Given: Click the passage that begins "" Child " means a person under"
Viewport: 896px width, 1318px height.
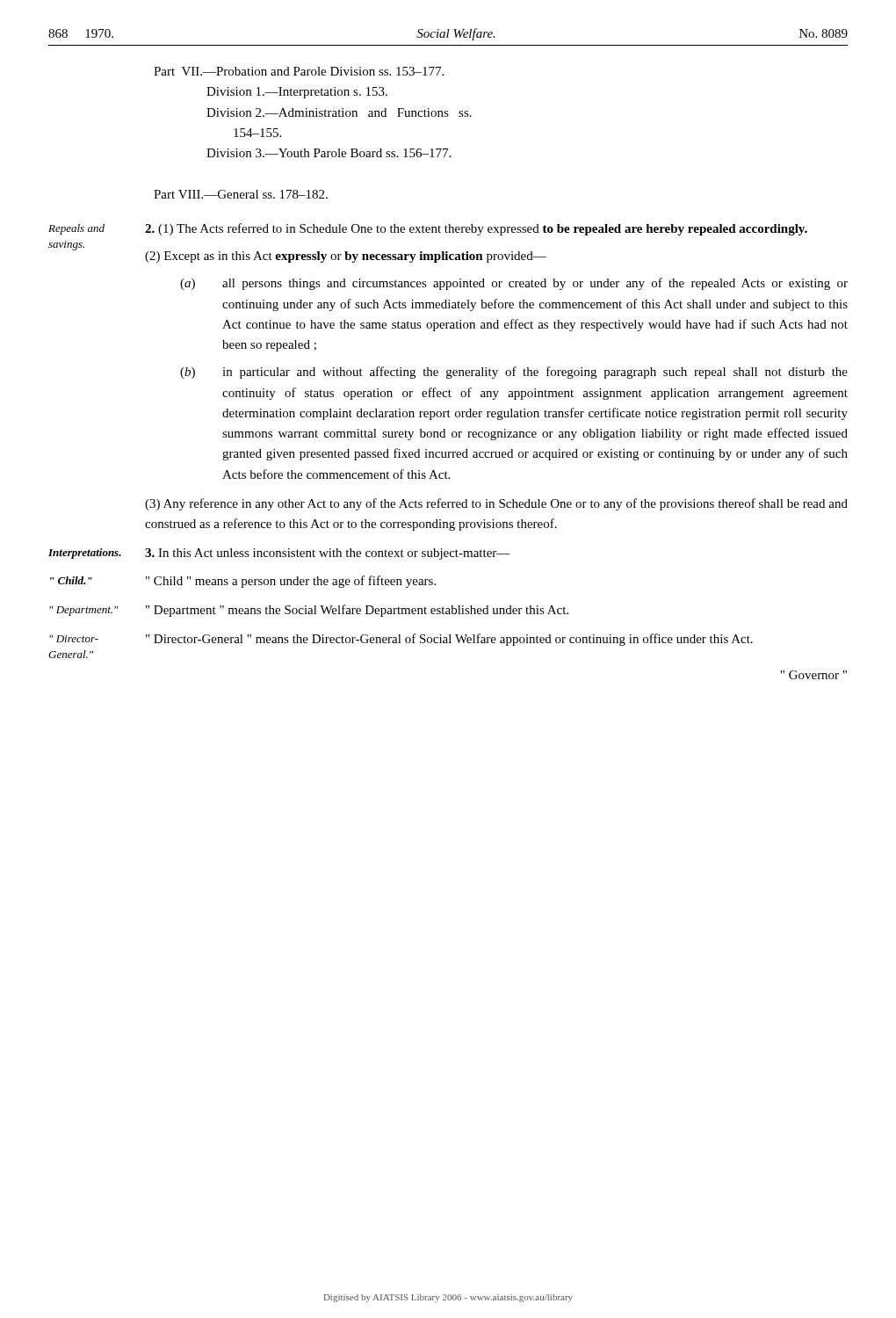Looking at the screenshot, I should 291,580.
